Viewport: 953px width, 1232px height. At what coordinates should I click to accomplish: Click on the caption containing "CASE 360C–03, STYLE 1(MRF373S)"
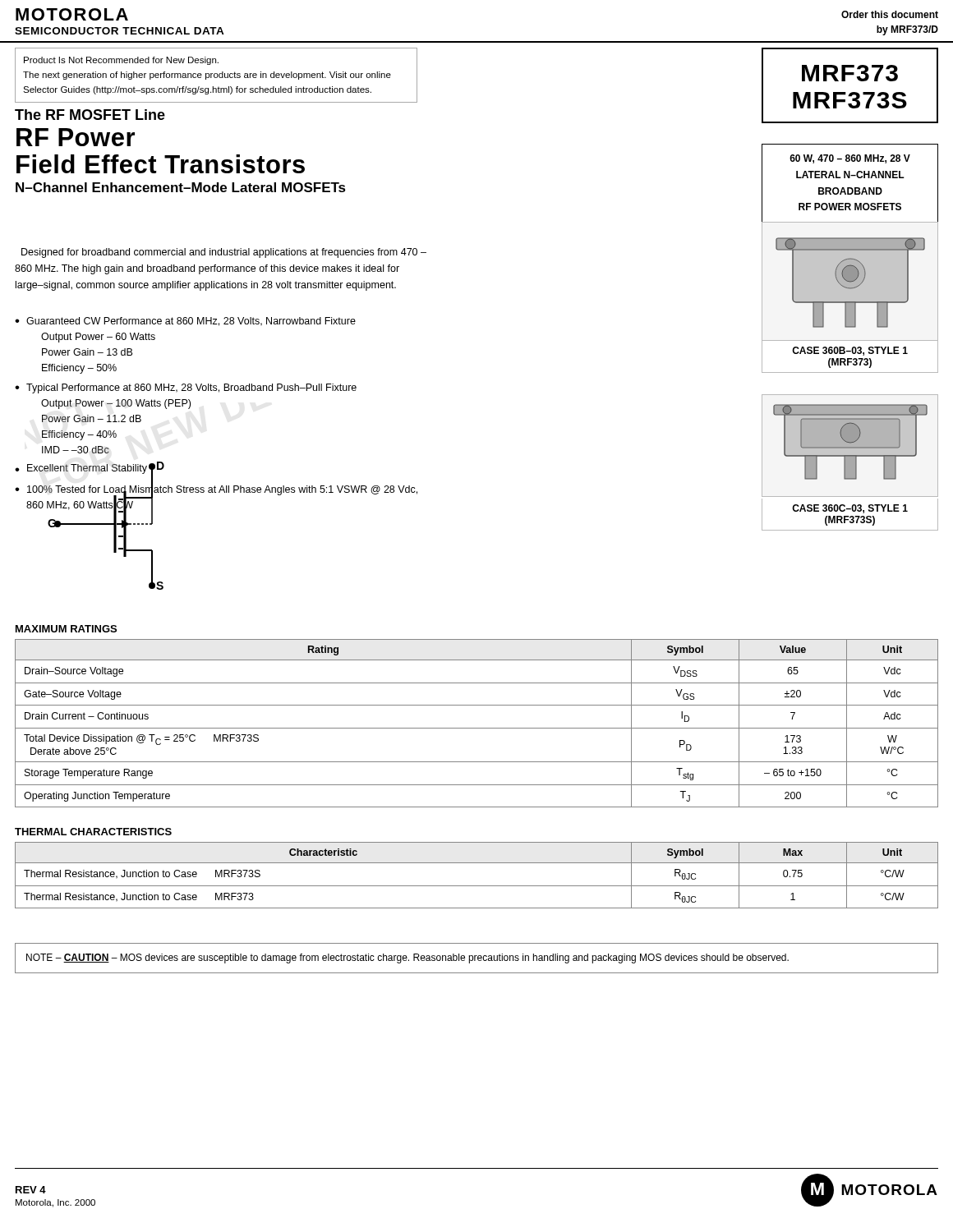point(850,514)
